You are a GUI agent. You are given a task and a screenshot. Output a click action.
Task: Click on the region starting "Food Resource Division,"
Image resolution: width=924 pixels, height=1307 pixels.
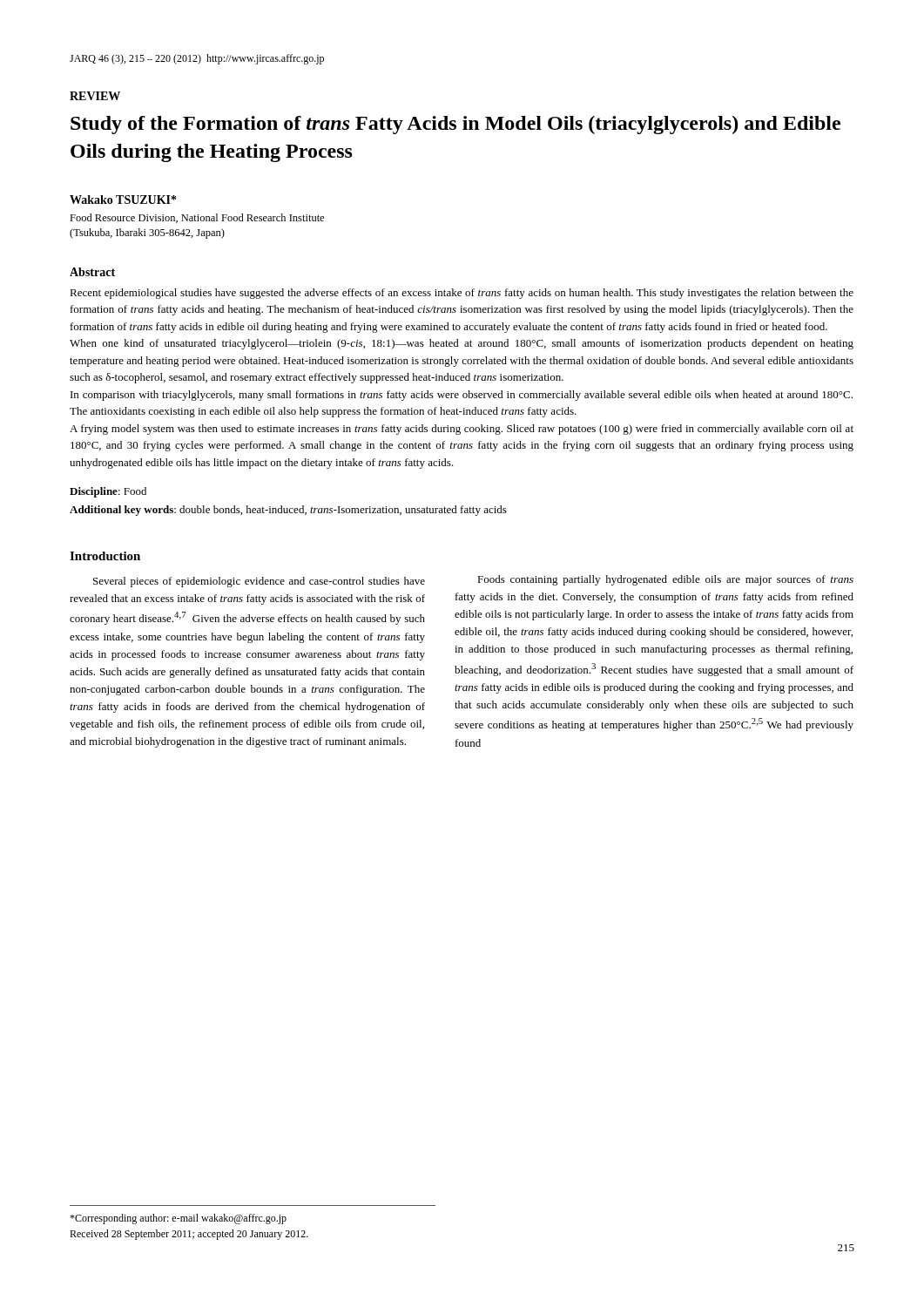197,225
